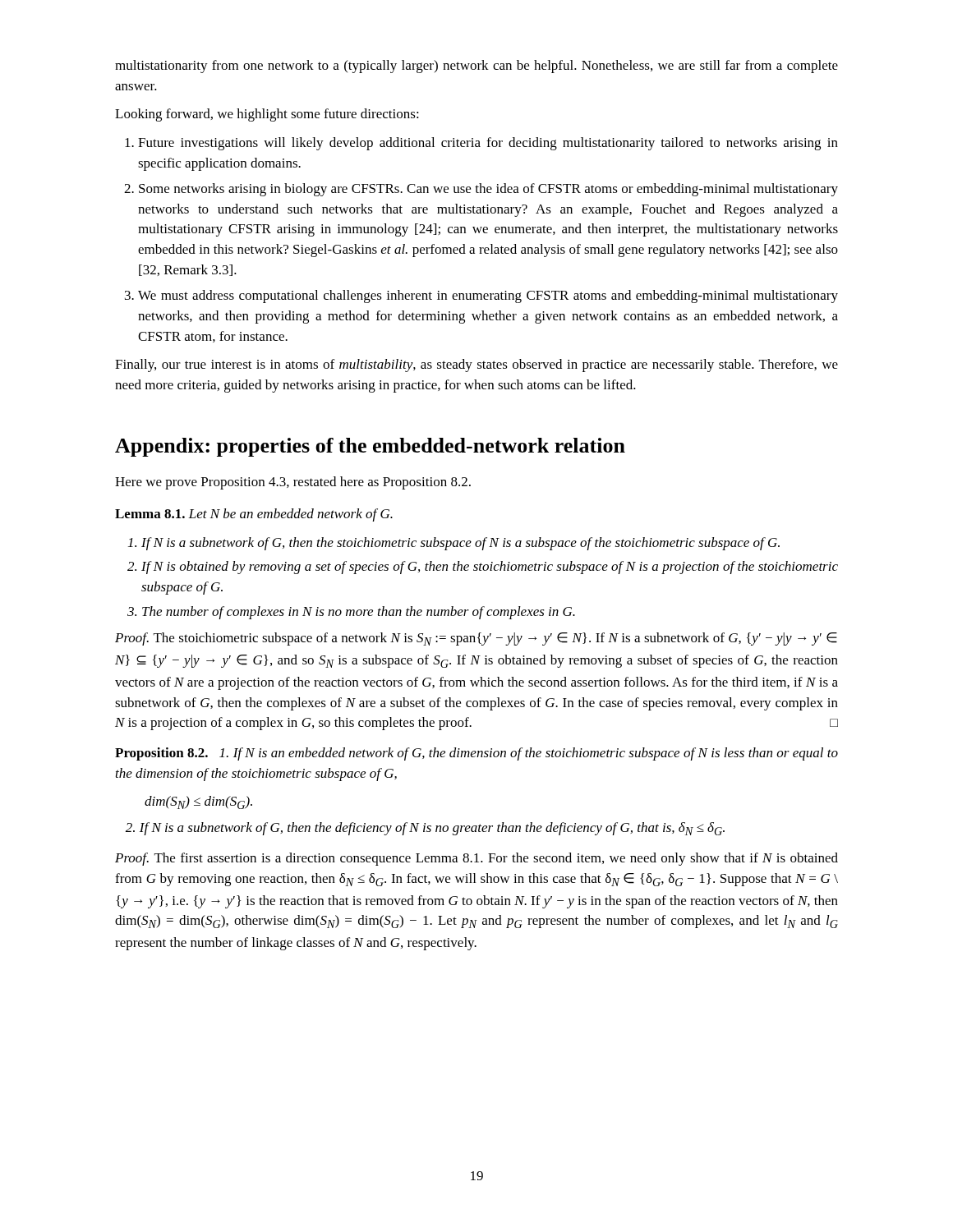Find the section header

[370, 445]
